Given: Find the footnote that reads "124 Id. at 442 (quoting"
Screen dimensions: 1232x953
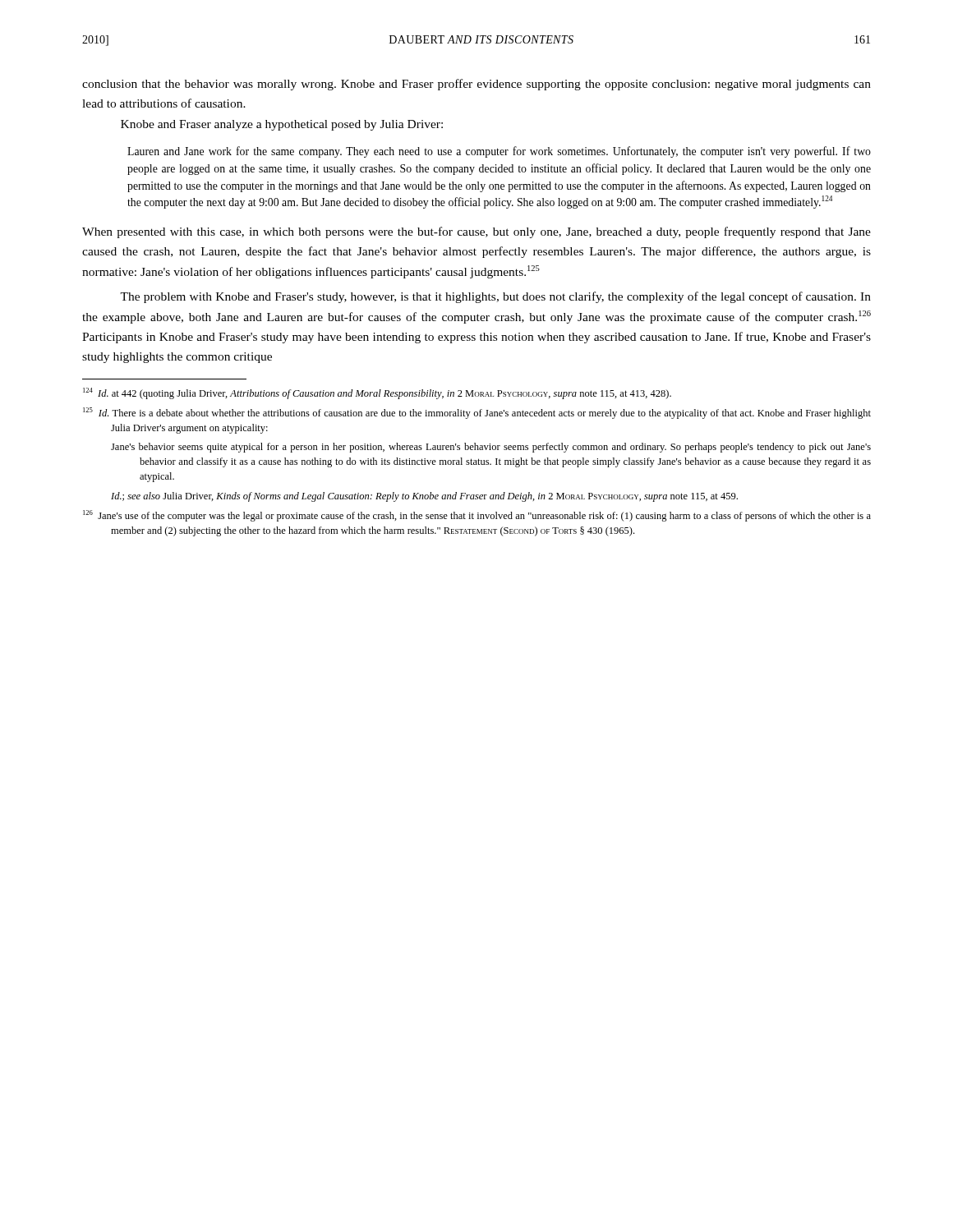Looking at the screenshot, I should pos(377,392).
